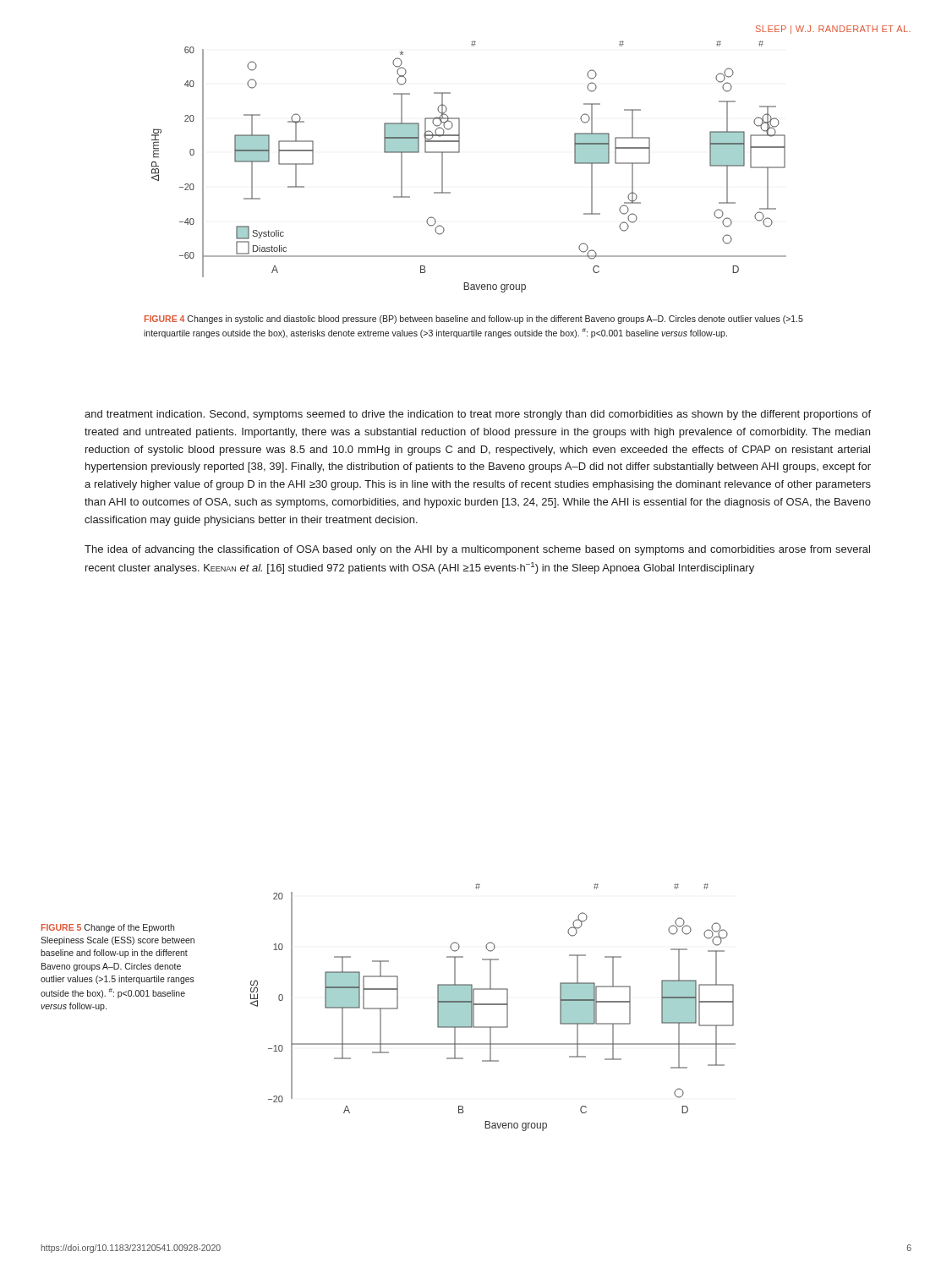Point to the block beginning "and treatment indication. Second, symptoms seemed to"
The image size is (952, 1268).
click(478, 492)
